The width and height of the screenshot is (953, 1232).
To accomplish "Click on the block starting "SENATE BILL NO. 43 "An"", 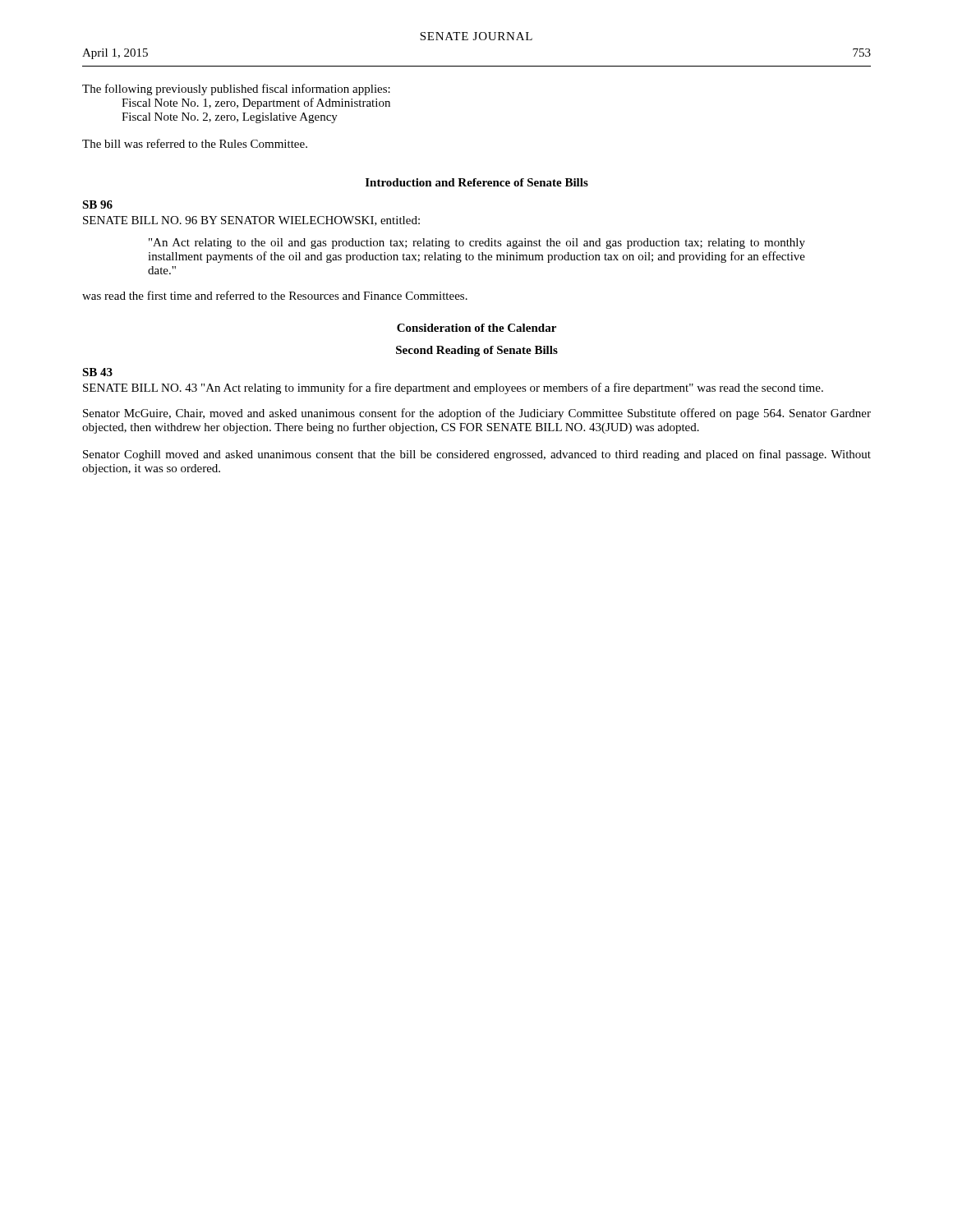I will click(x=476, y=388).
